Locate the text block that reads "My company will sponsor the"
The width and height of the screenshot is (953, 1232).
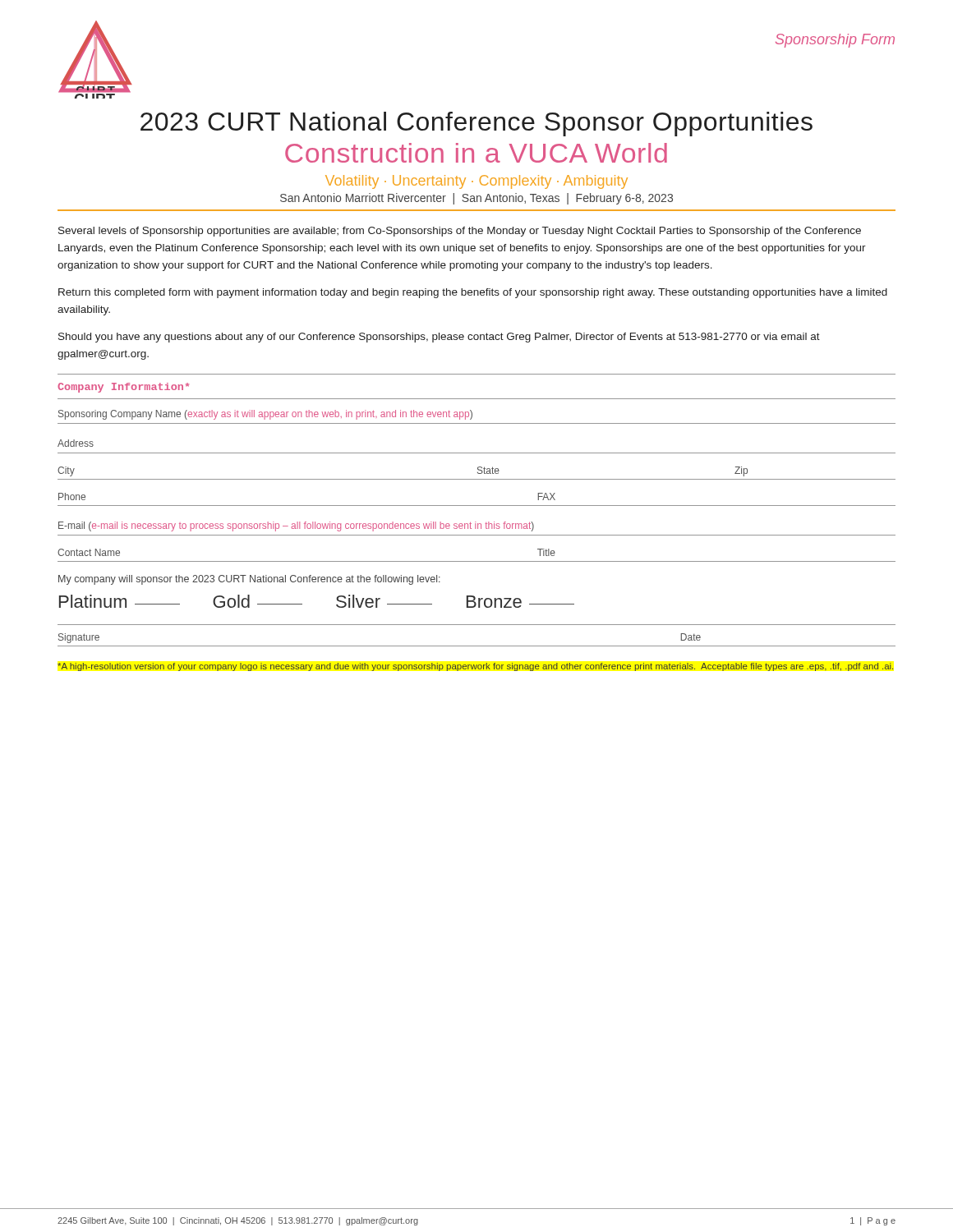[249, 579]
